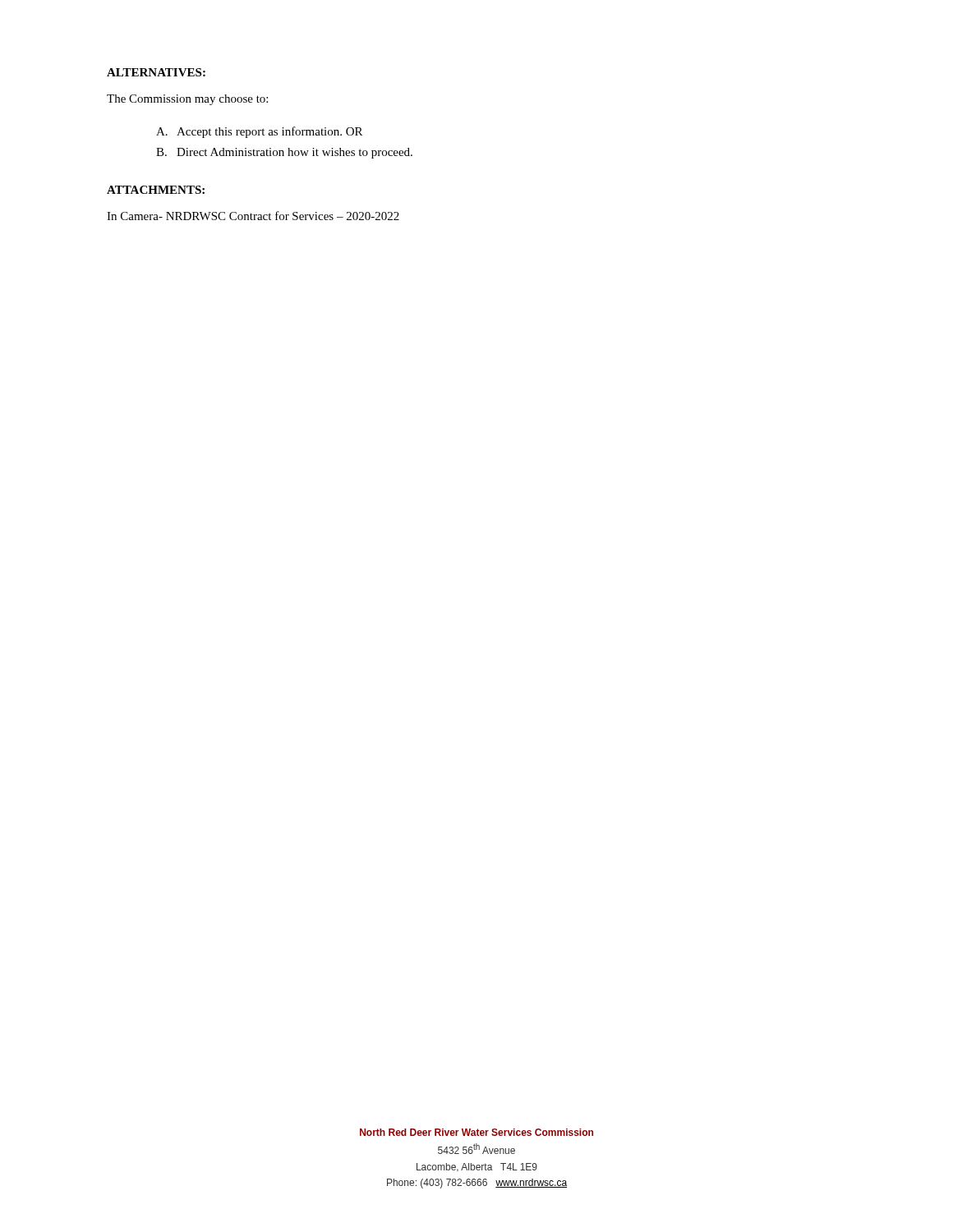This screenshot has width=953, height=1232.
Task: Click the passage that begins "B. Direct Administration"
Action: click(x=285, y=152)
